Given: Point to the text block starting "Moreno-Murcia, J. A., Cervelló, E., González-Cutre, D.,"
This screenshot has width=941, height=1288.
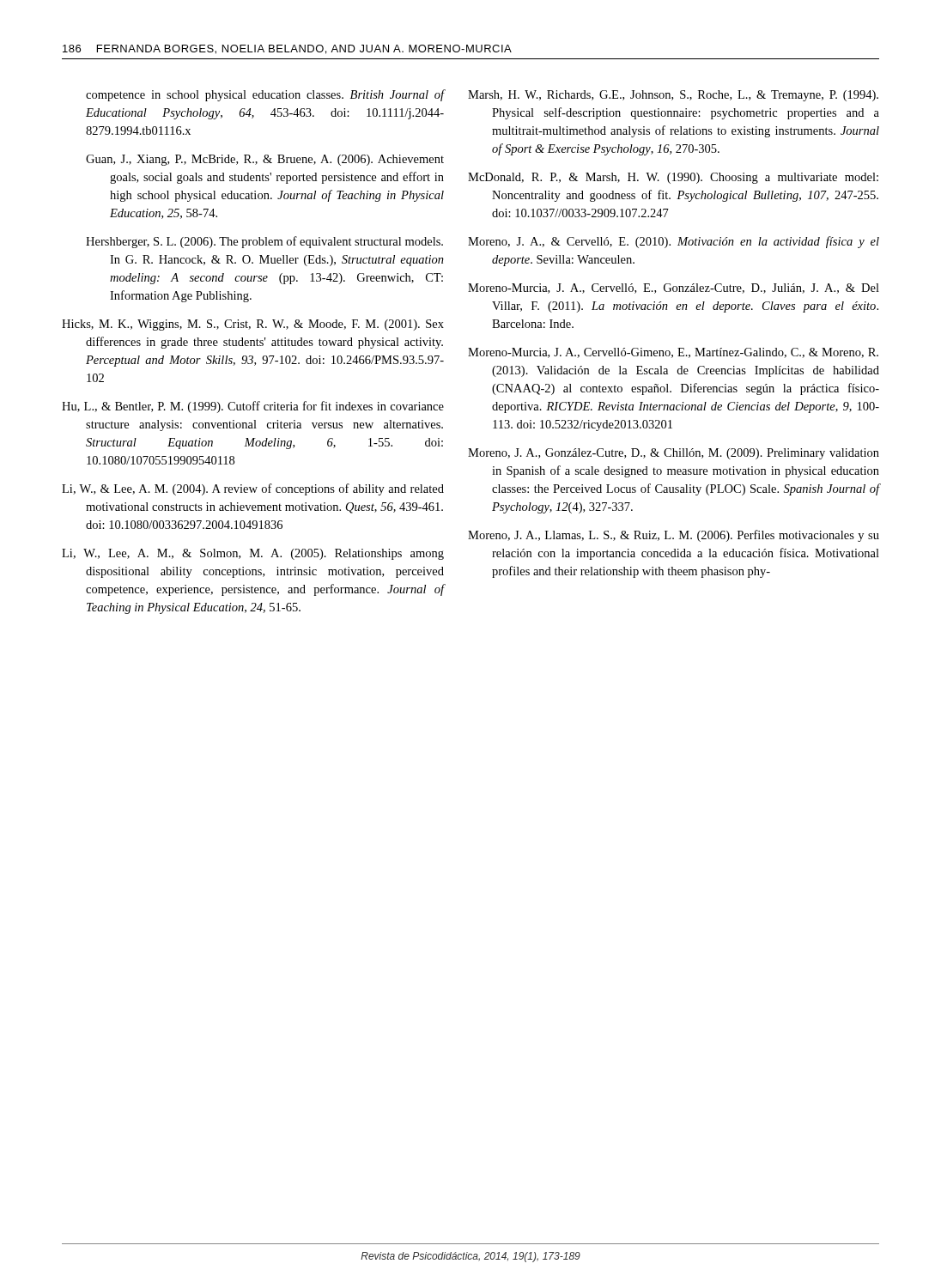Looking at the screenshot, I should click(x=674, y=306).
